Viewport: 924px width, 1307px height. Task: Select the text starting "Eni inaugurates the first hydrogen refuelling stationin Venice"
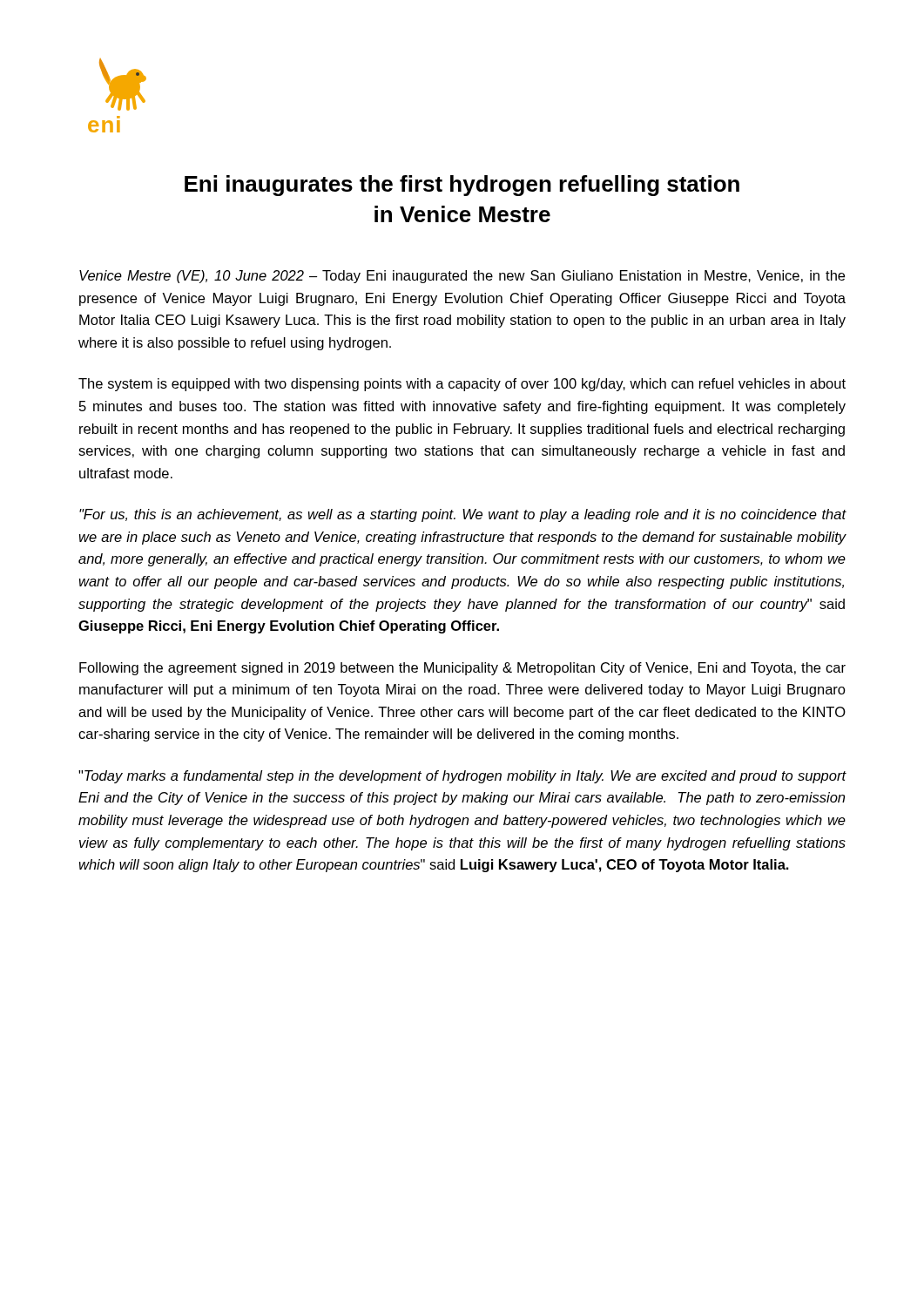[462, 200]
